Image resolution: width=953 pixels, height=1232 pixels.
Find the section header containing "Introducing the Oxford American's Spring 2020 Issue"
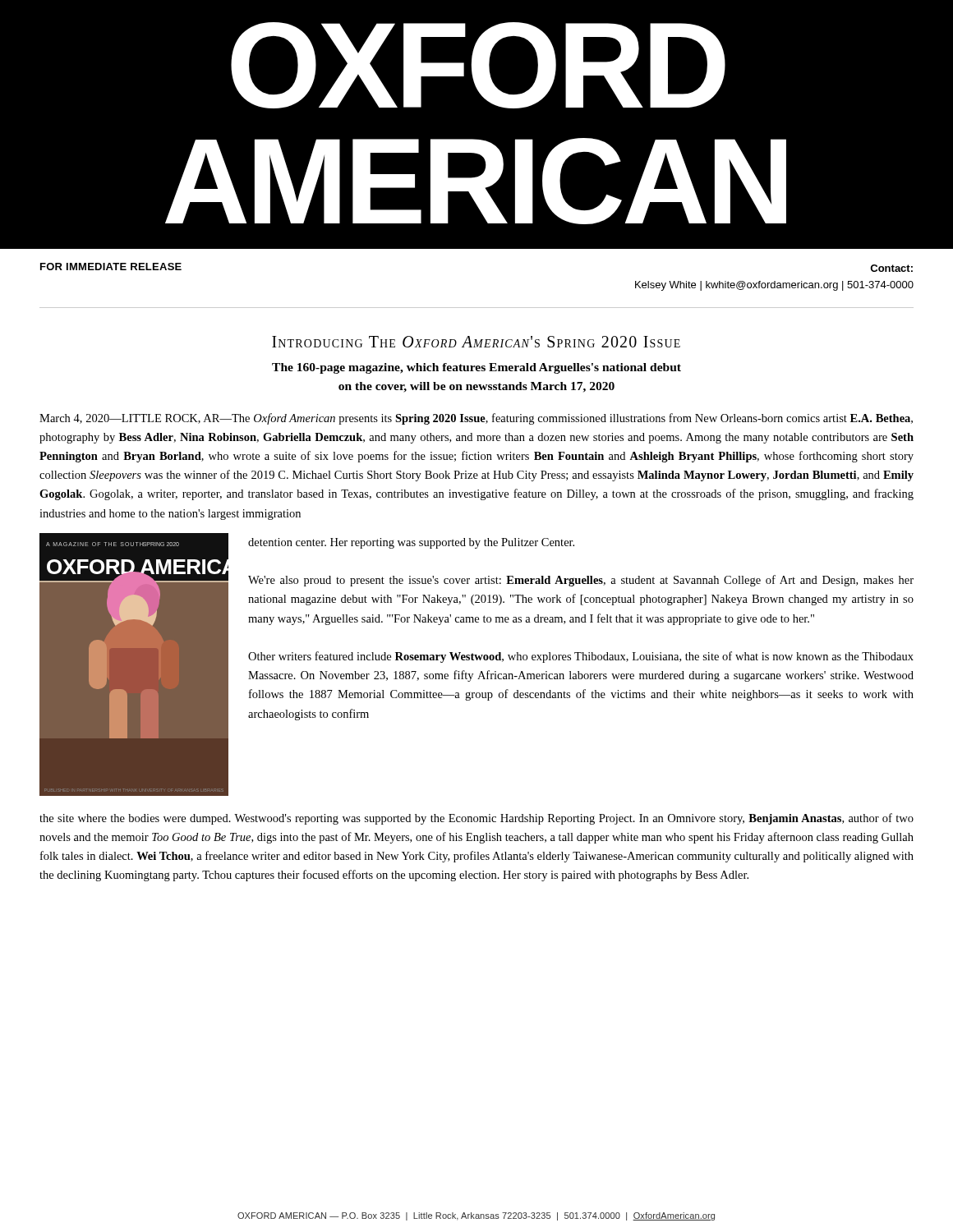[x=476, y=363]
